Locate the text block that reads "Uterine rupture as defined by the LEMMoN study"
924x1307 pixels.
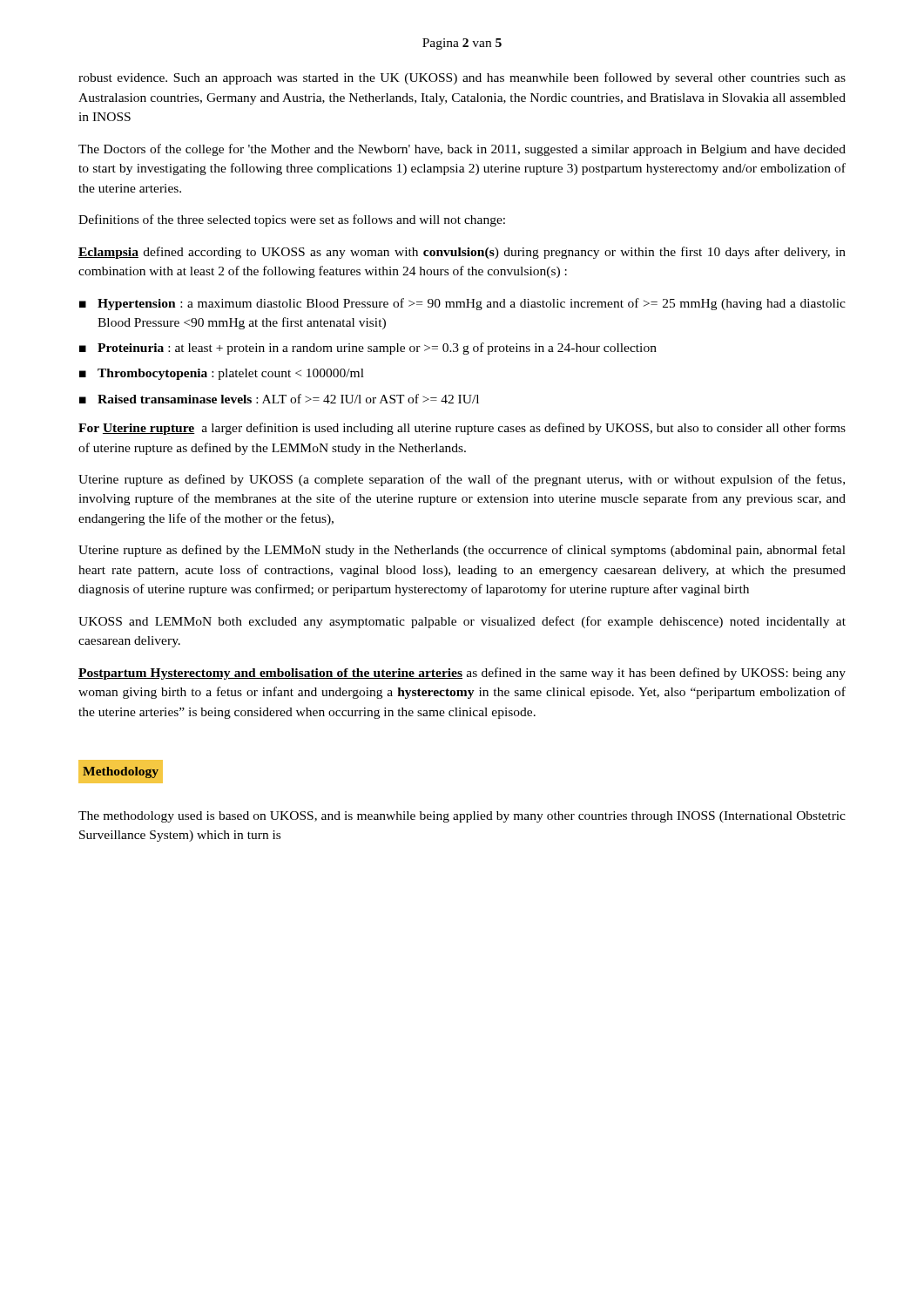(x=462, y=569)
